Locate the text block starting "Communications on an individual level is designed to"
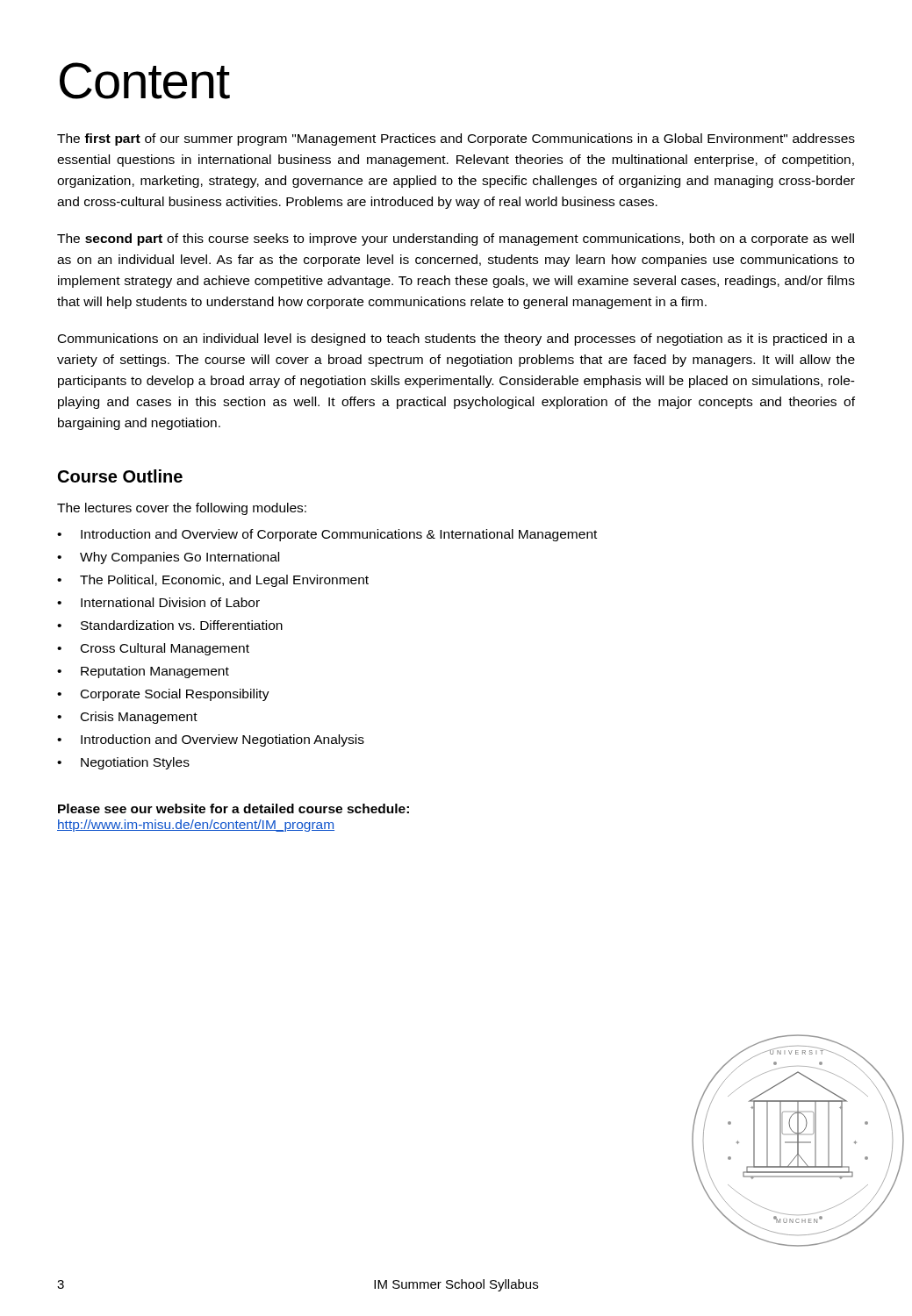912x1316 pixels. (x=456, y=380)
